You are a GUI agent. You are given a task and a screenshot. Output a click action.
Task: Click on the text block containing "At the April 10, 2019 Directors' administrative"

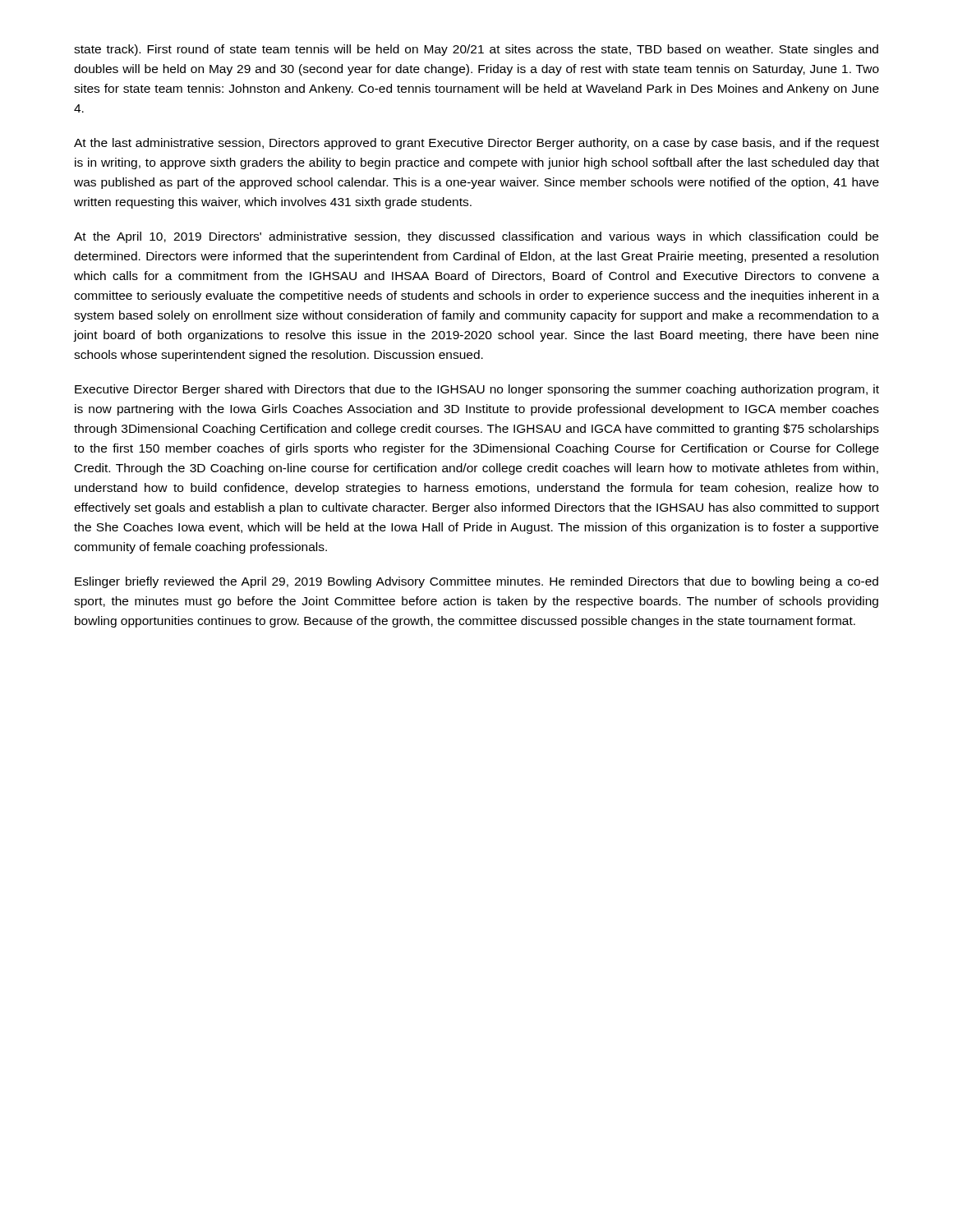(x=476, y=295)
